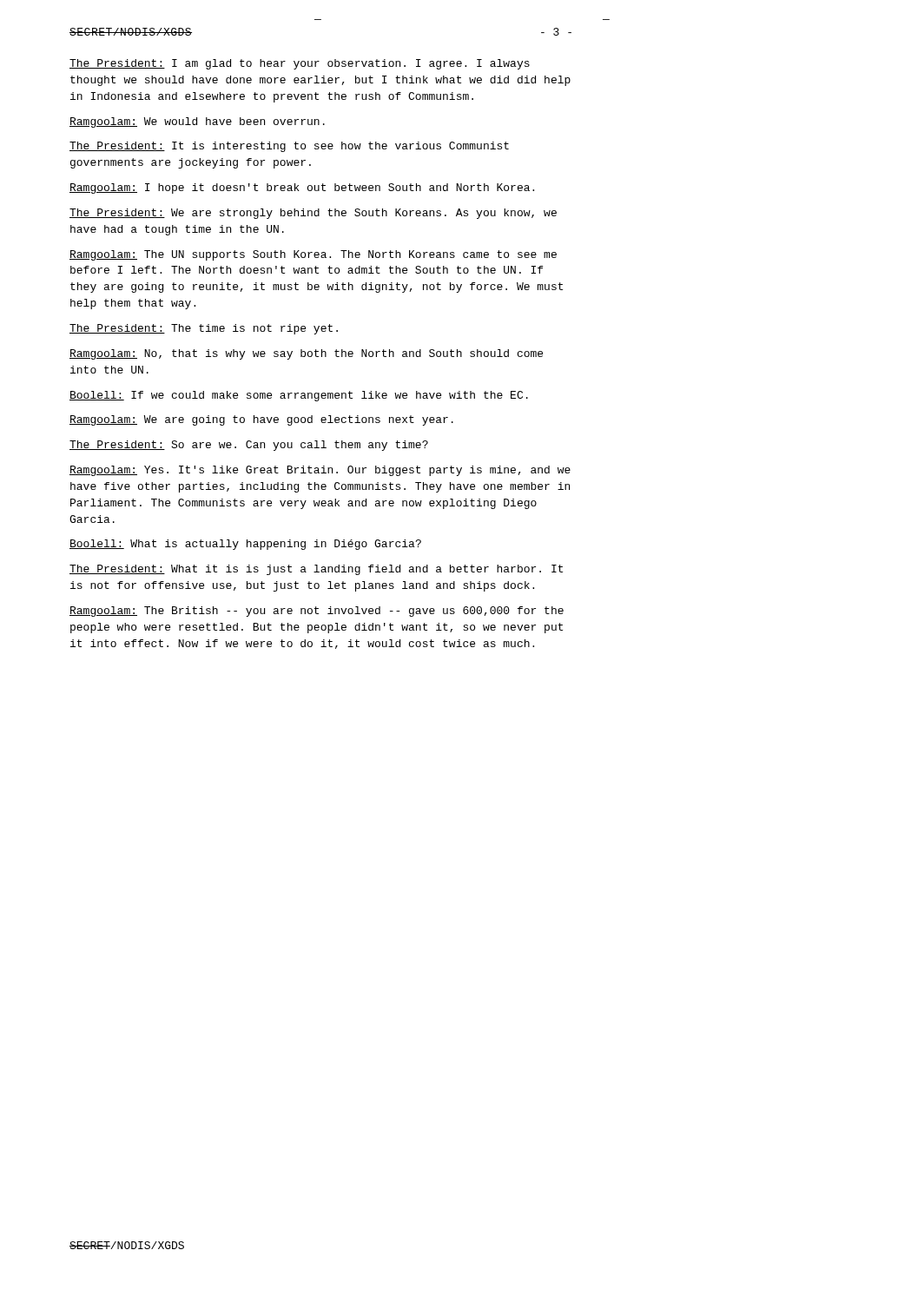Click the passage that begins "Ramgoolam: We would have"
Viewport: 924px width, 1303px height.
pos(198,122)
